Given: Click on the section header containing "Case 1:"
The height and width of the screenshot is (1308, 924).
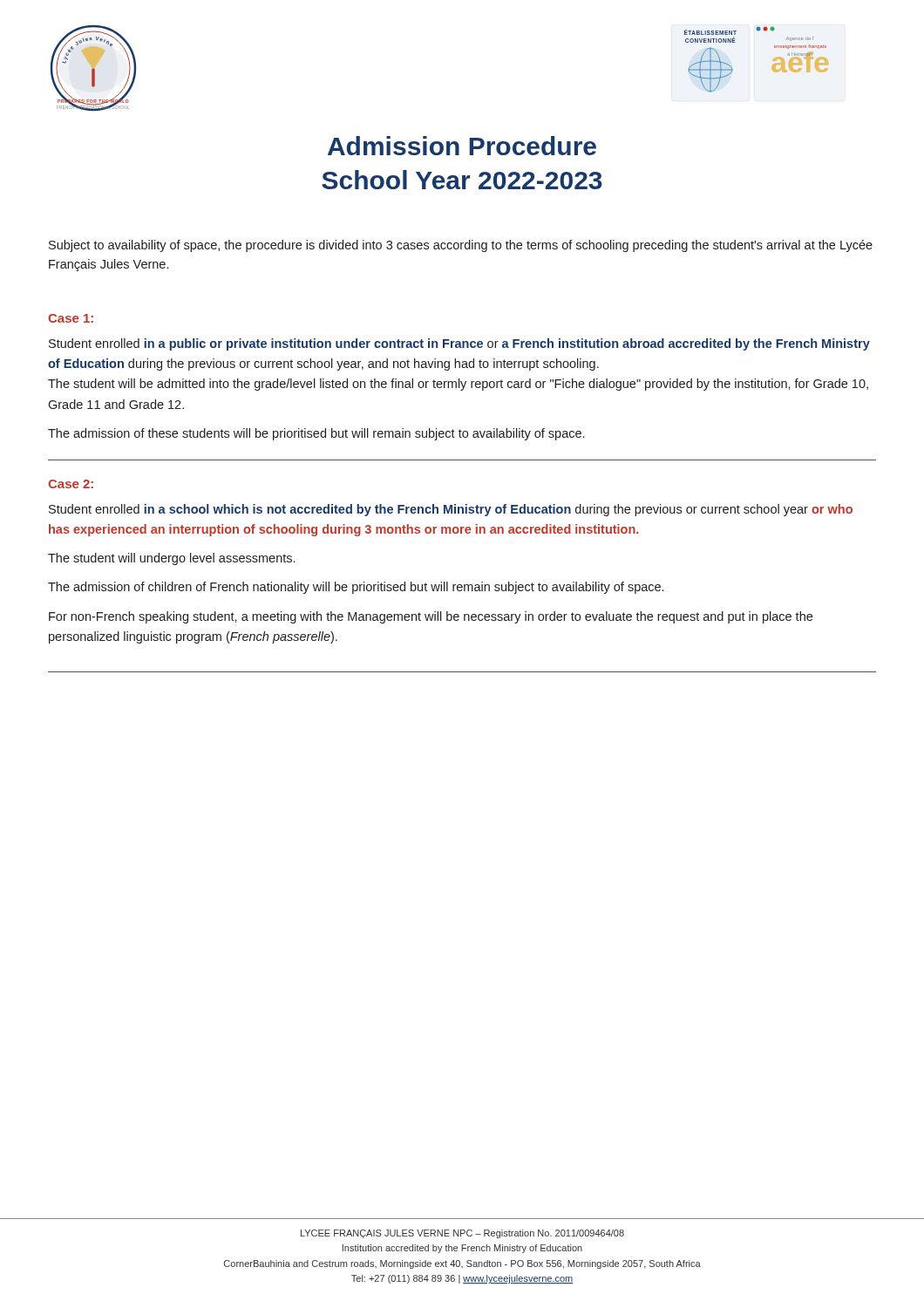Looking at the screenshot, I should (x=71, y=318).
